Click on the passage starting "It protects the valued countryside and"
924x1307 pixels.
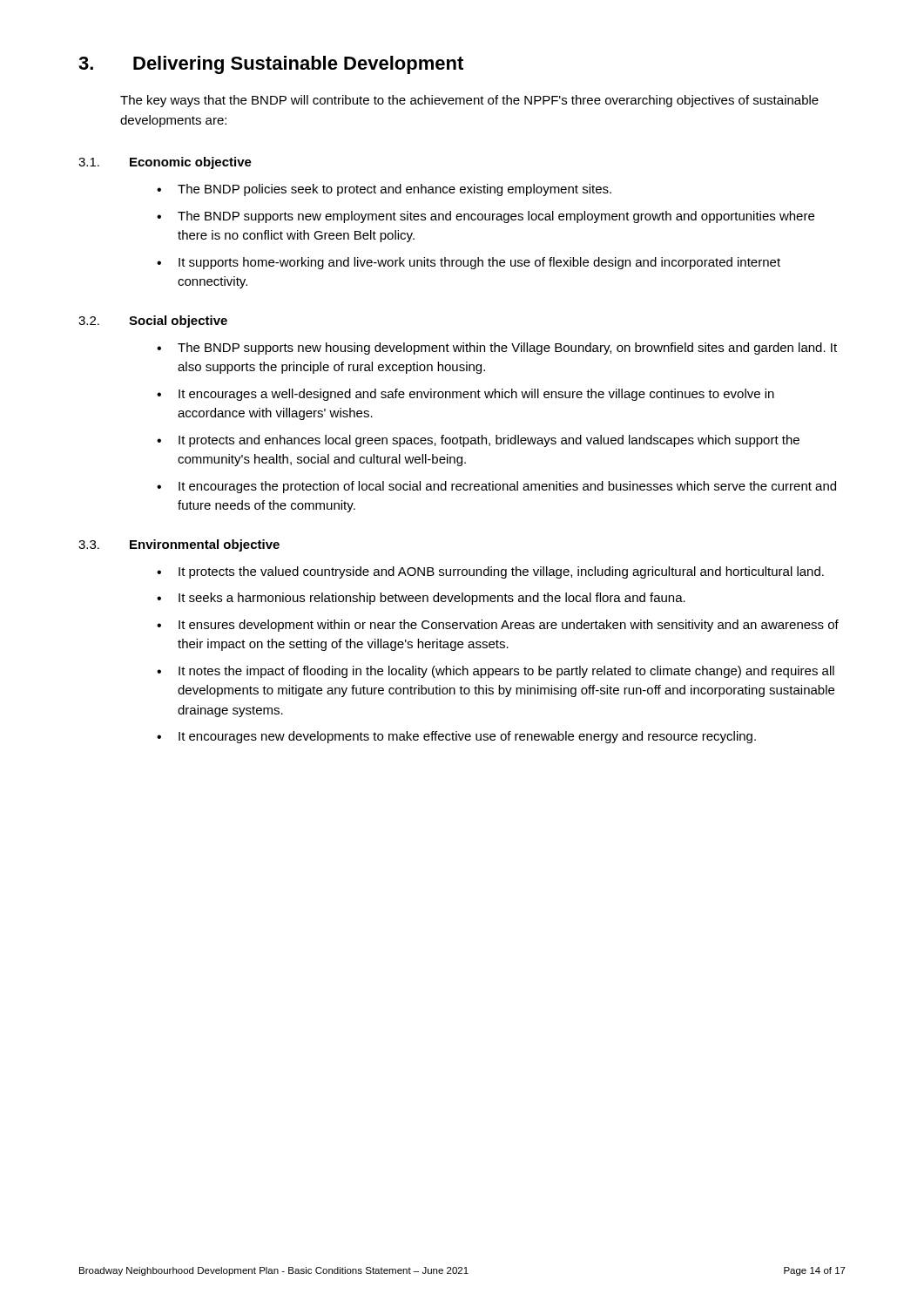501,571
